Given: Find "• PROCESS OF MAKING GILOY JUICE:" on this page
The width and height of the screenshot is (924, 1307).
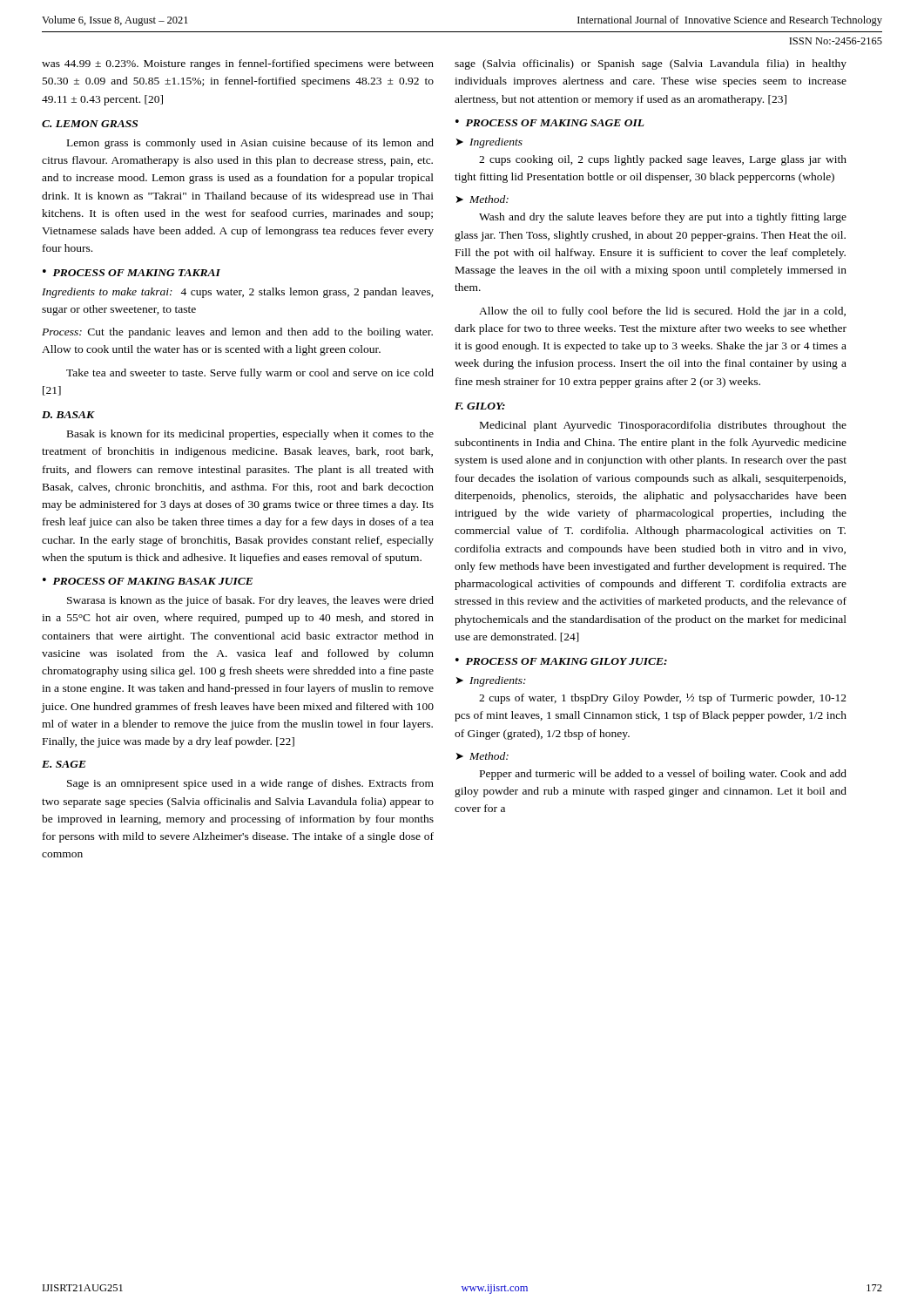Looking at the screenshot, I should pyautogui.click(x=561, y=661).
